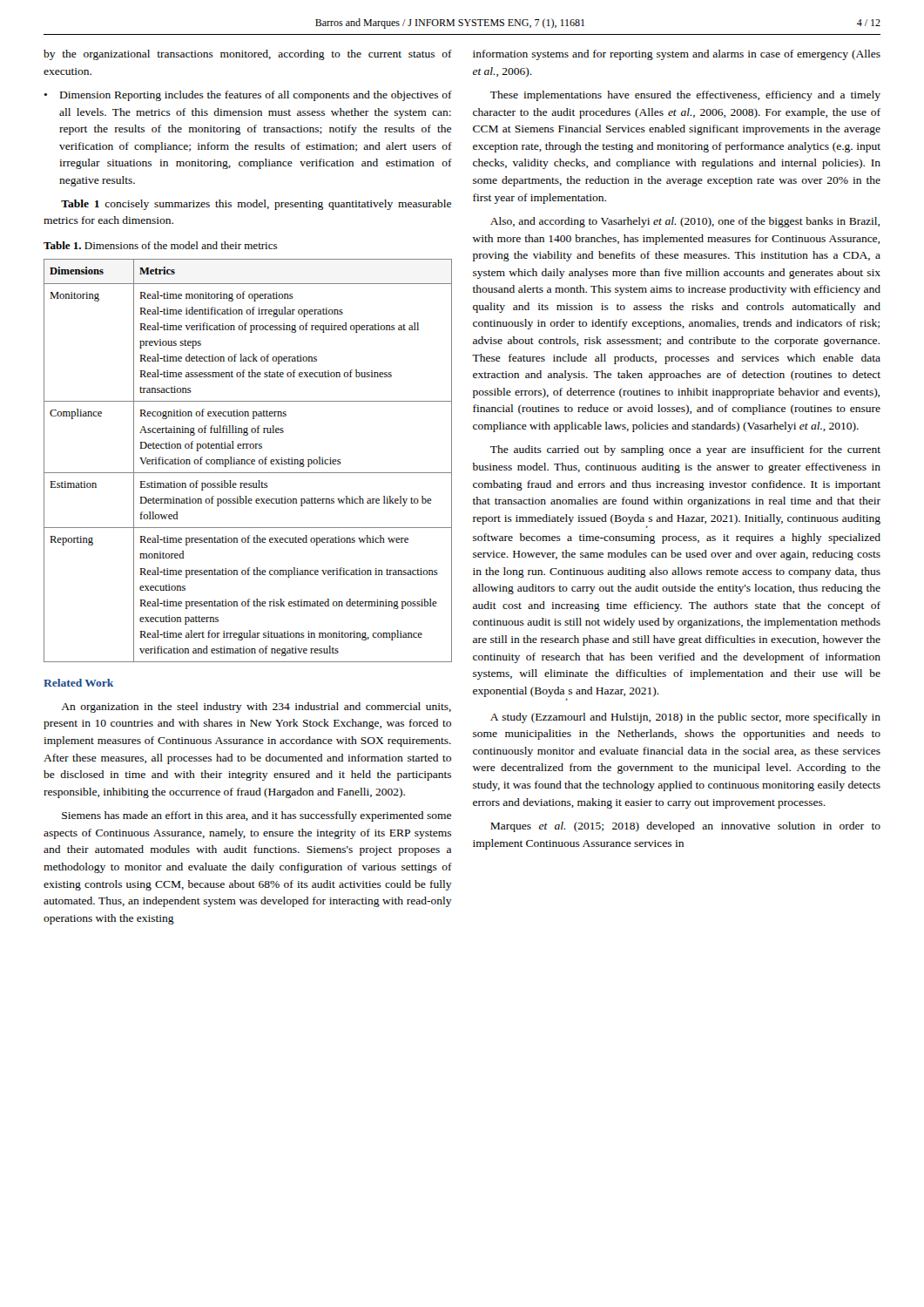
Task: Point to the block beginning "information systems and for reporting system and alarms"
Action: click(676, 62)
